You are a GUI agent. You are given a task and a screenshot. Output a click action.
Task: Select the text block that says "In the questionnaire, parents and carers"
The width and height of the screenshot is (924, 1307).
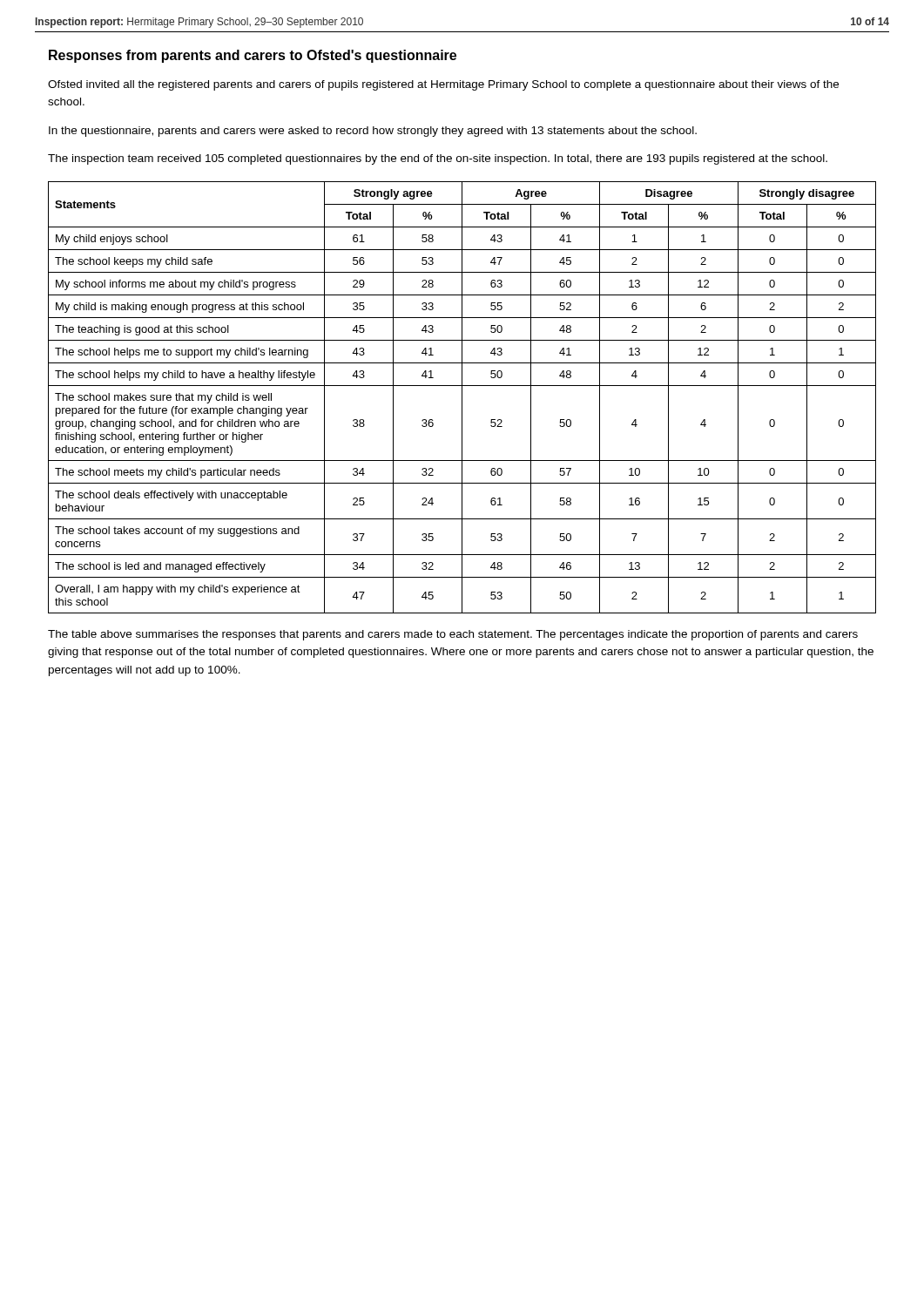click(373, 130)
